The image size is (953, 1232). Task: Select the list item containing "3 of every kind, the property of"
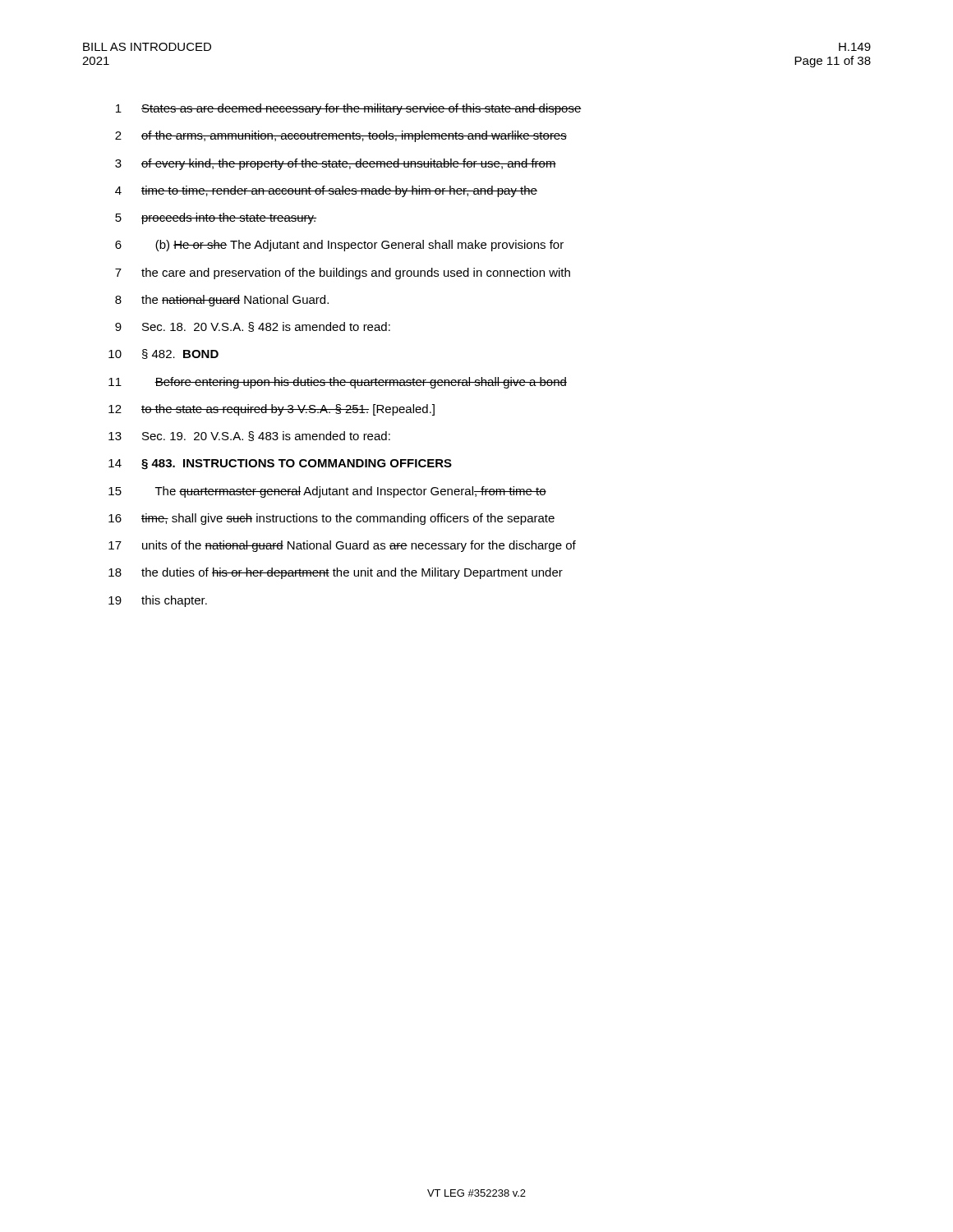click(476, 163)
